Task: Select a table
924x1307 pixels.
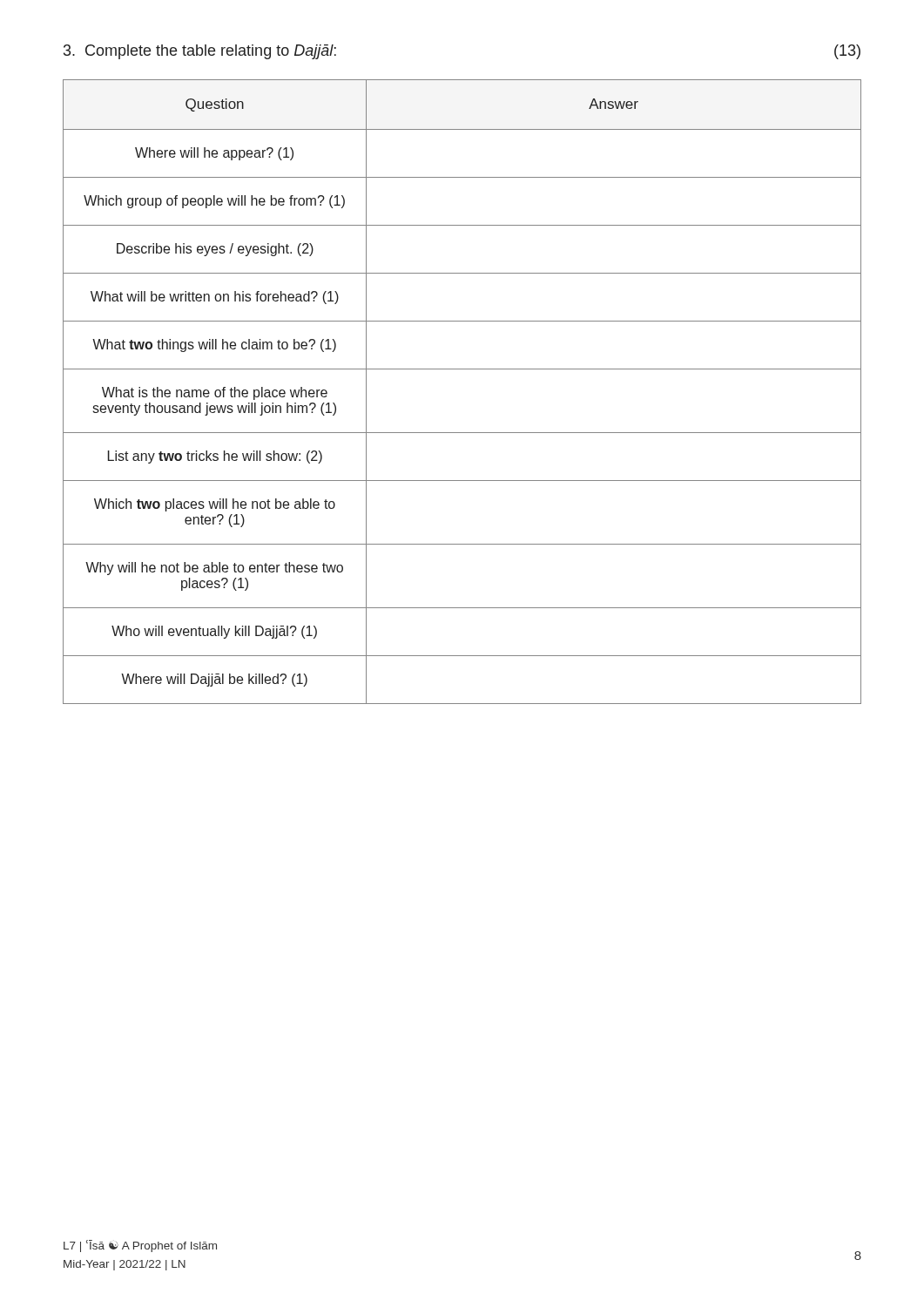Action: (x=462, y=392)
